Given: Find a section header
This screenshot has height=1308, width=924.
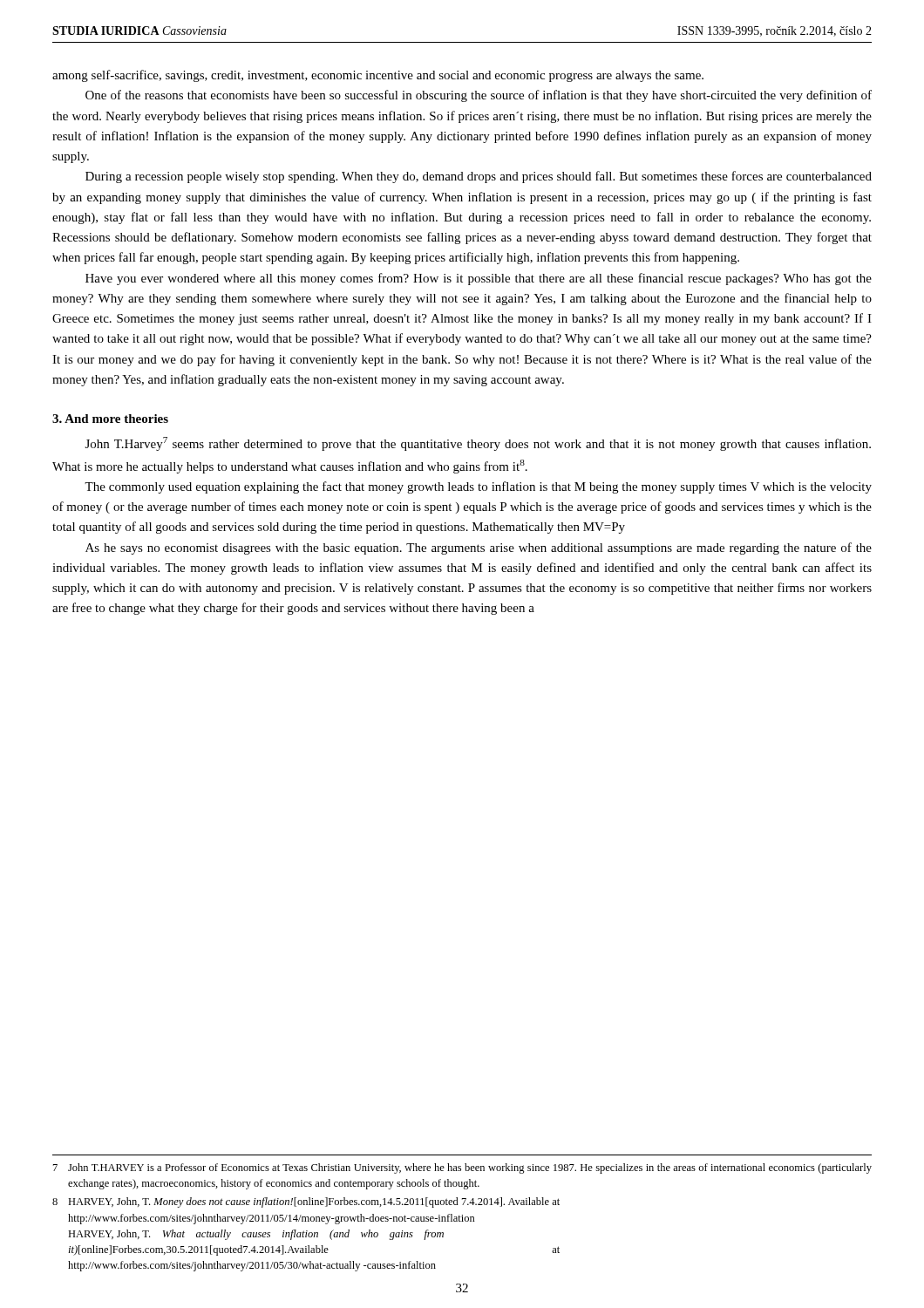Looking at the screenshot, I should [x=462, y=419].
